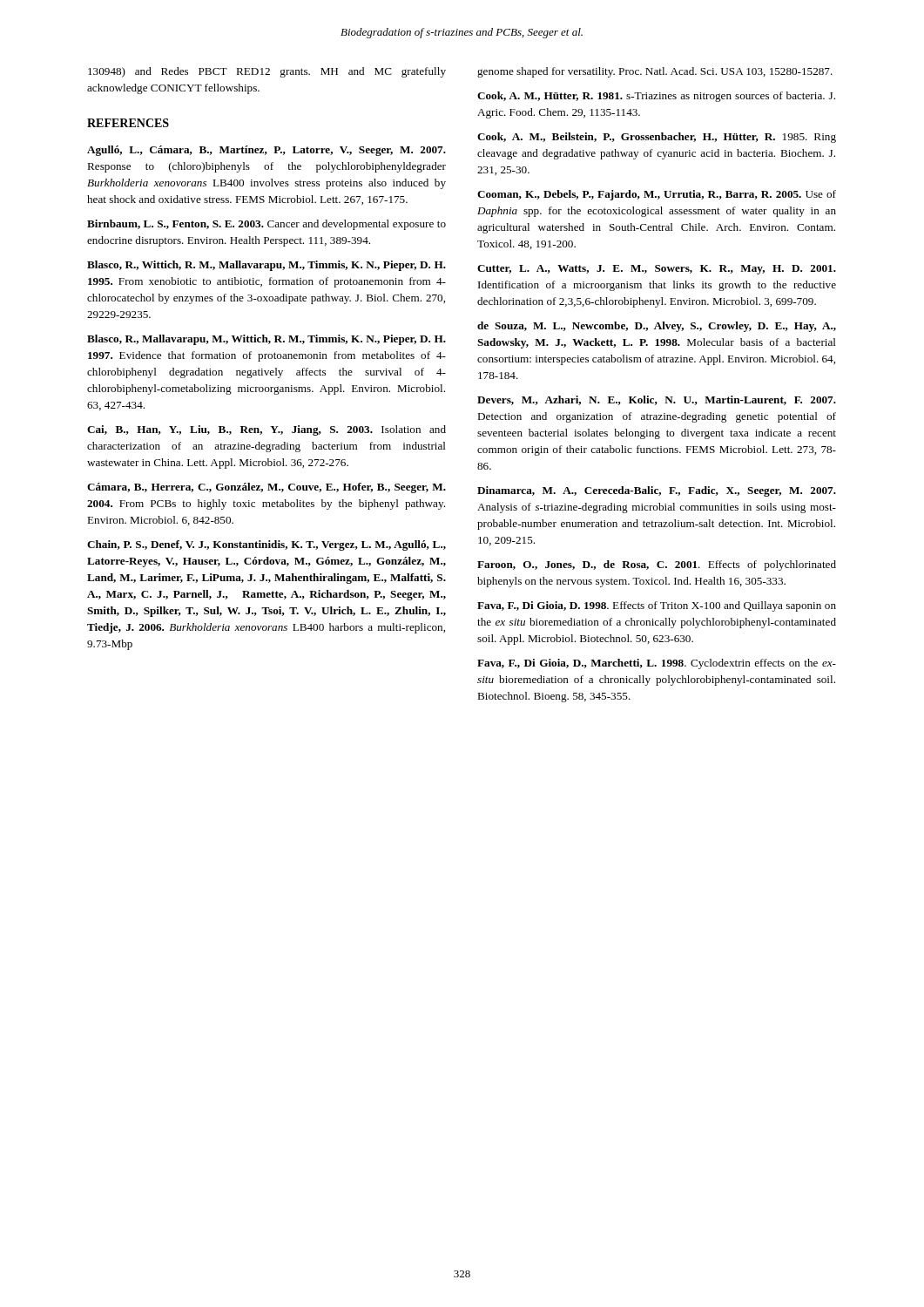This screenshot has height=1307, width=924.
Task: Find the list item containing "Cooman, K., Debels, P., Fajardo, M.,"
Action: point(657,219)
